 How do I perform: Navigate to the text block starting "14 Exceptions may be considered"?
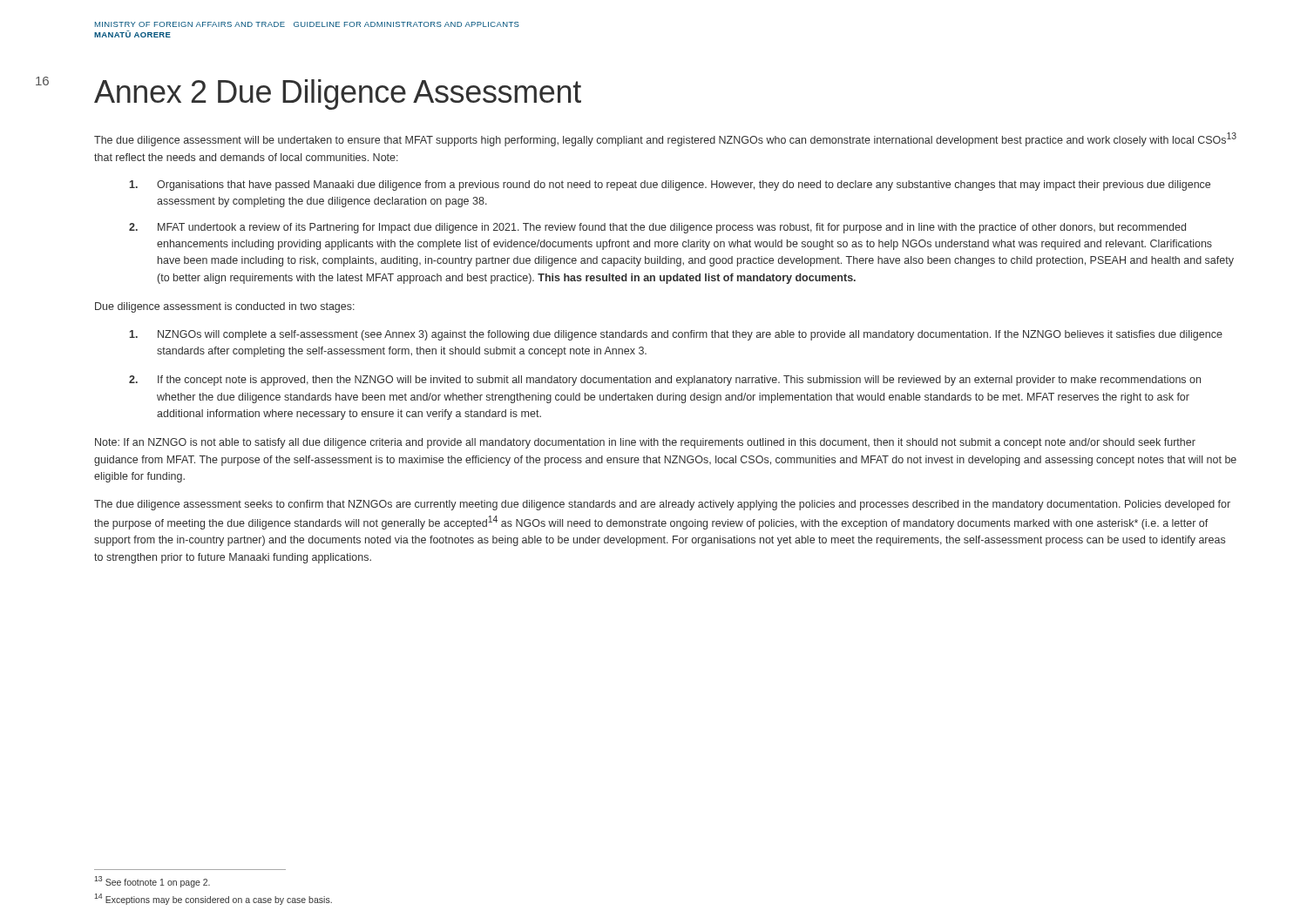[213, 898]
